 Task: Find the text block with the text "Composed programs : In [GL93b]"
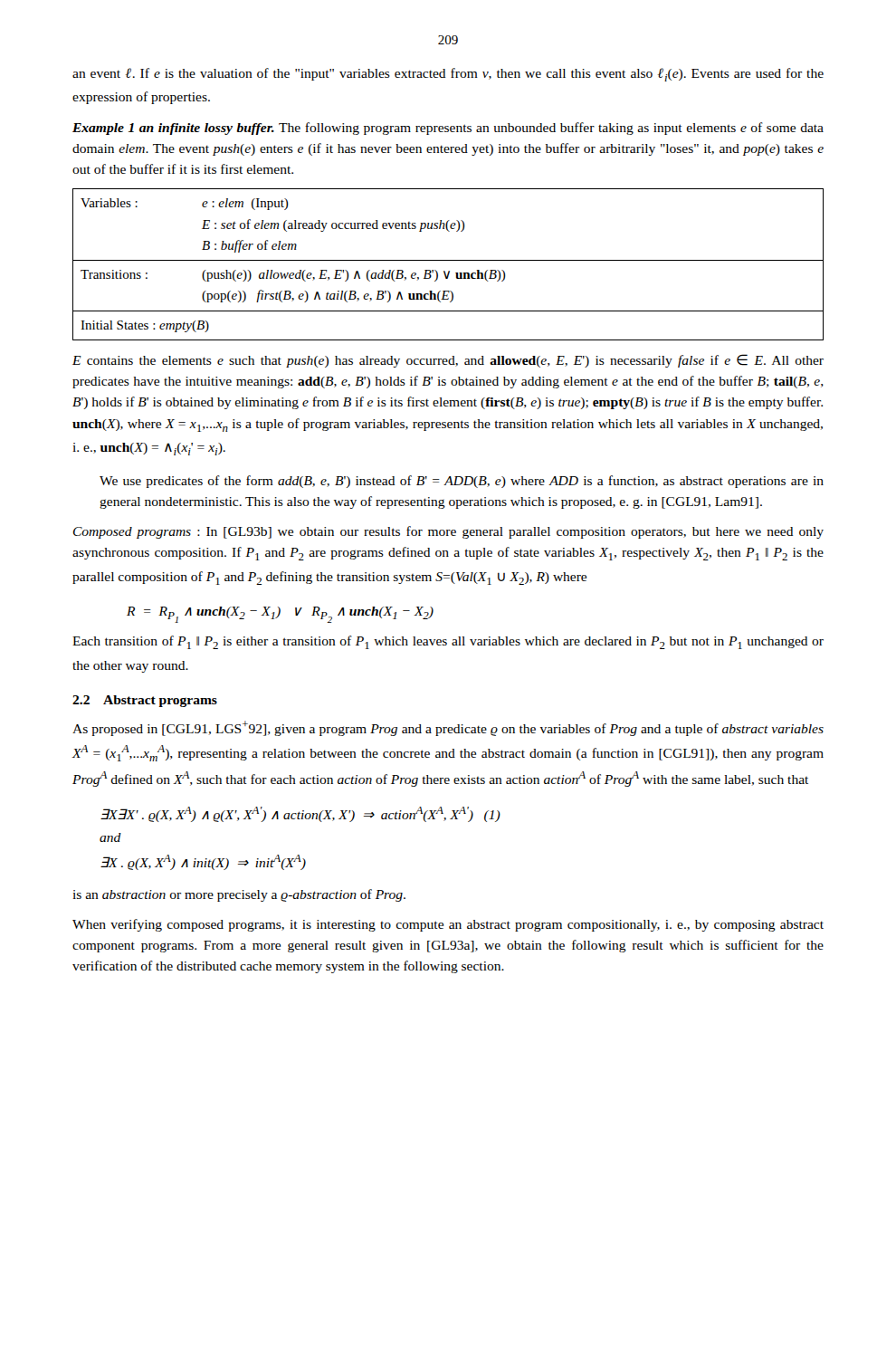[x=448, y=555]
